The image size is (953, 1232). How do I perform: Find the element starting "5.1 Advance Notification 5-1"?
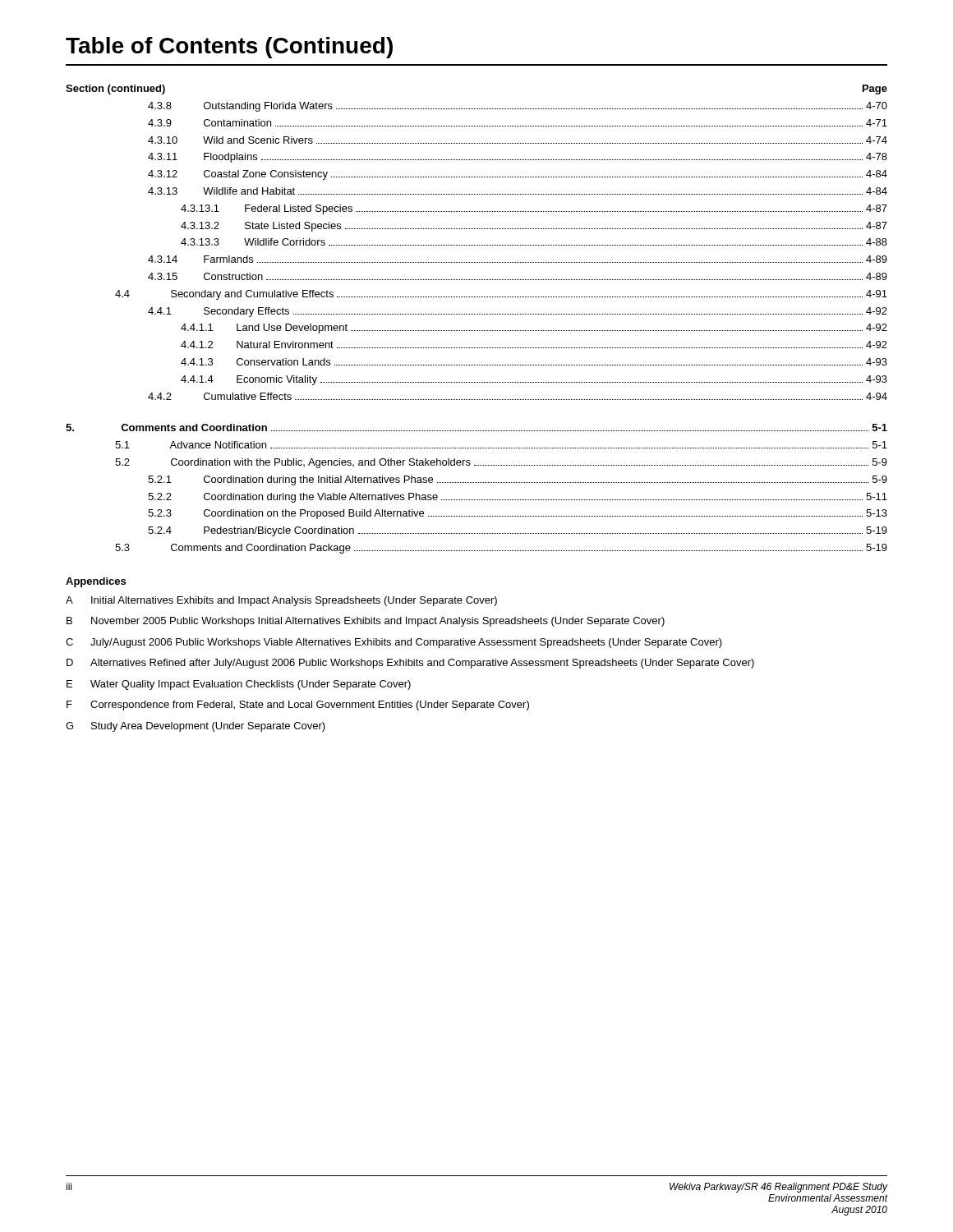[501, 446]
